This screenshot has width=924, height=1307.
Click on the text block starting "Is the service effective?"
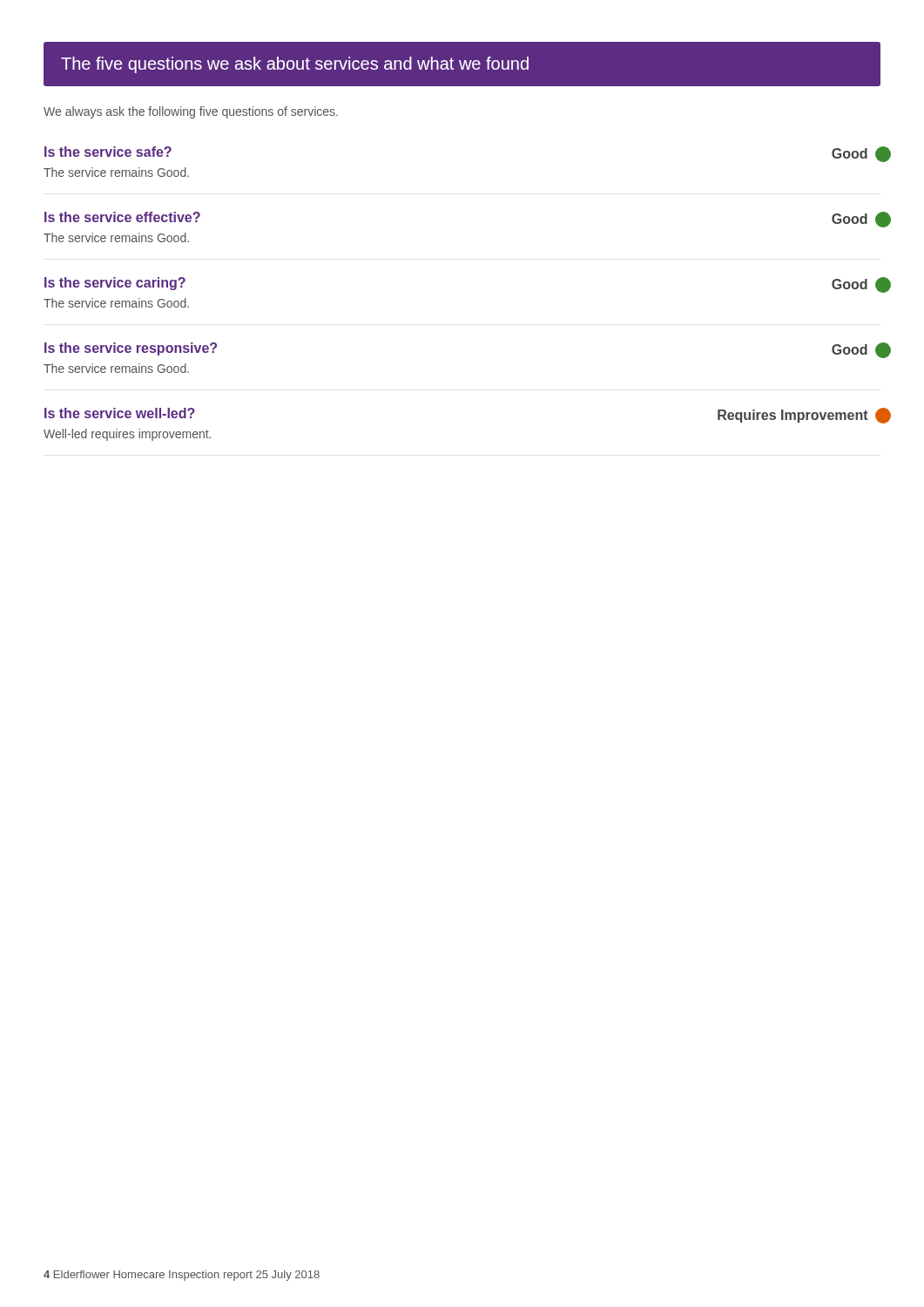tap(122, 217)
